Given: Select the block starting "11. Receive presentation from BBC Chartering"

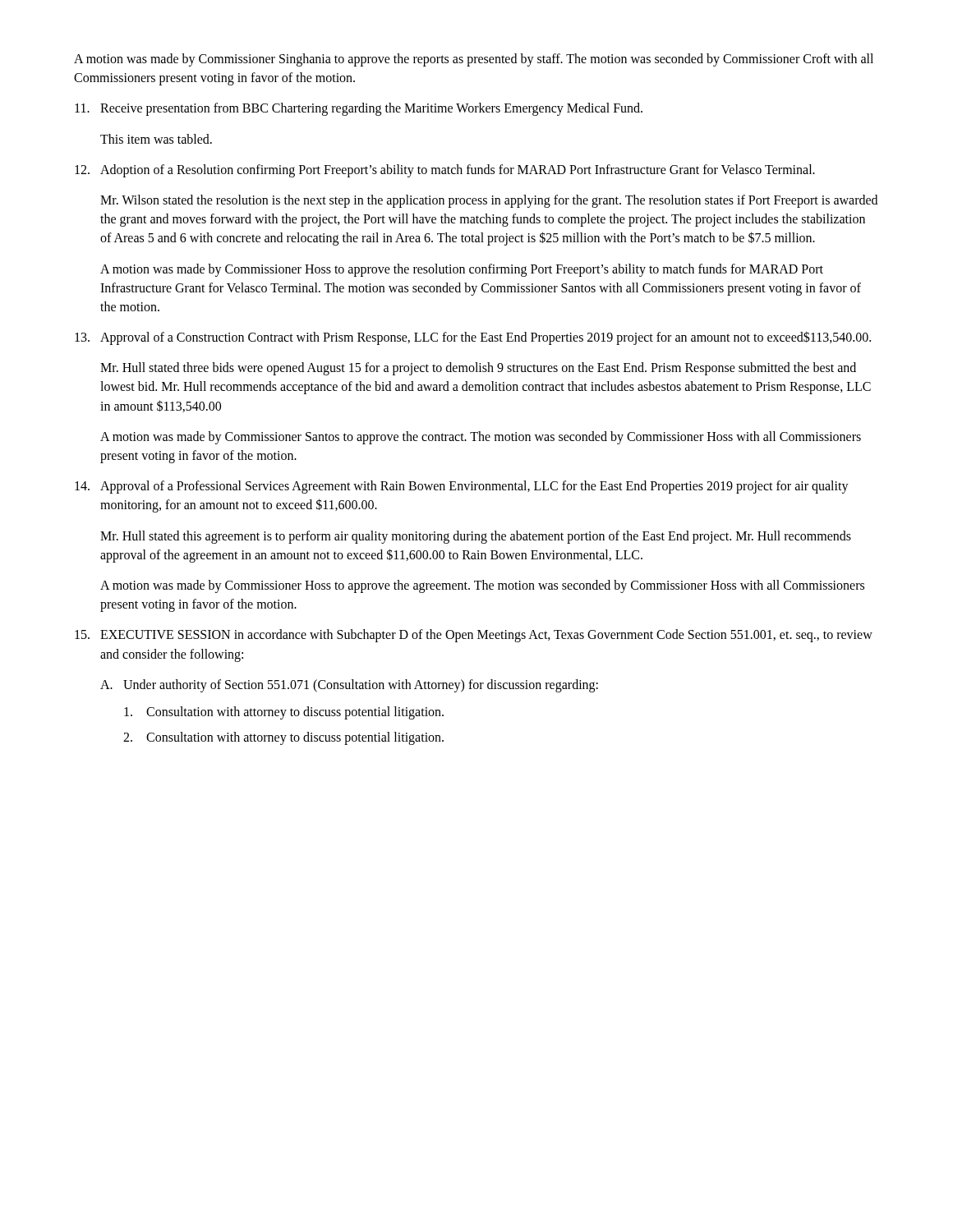Looking at the screenshot, I should click(x=476, y=108).
